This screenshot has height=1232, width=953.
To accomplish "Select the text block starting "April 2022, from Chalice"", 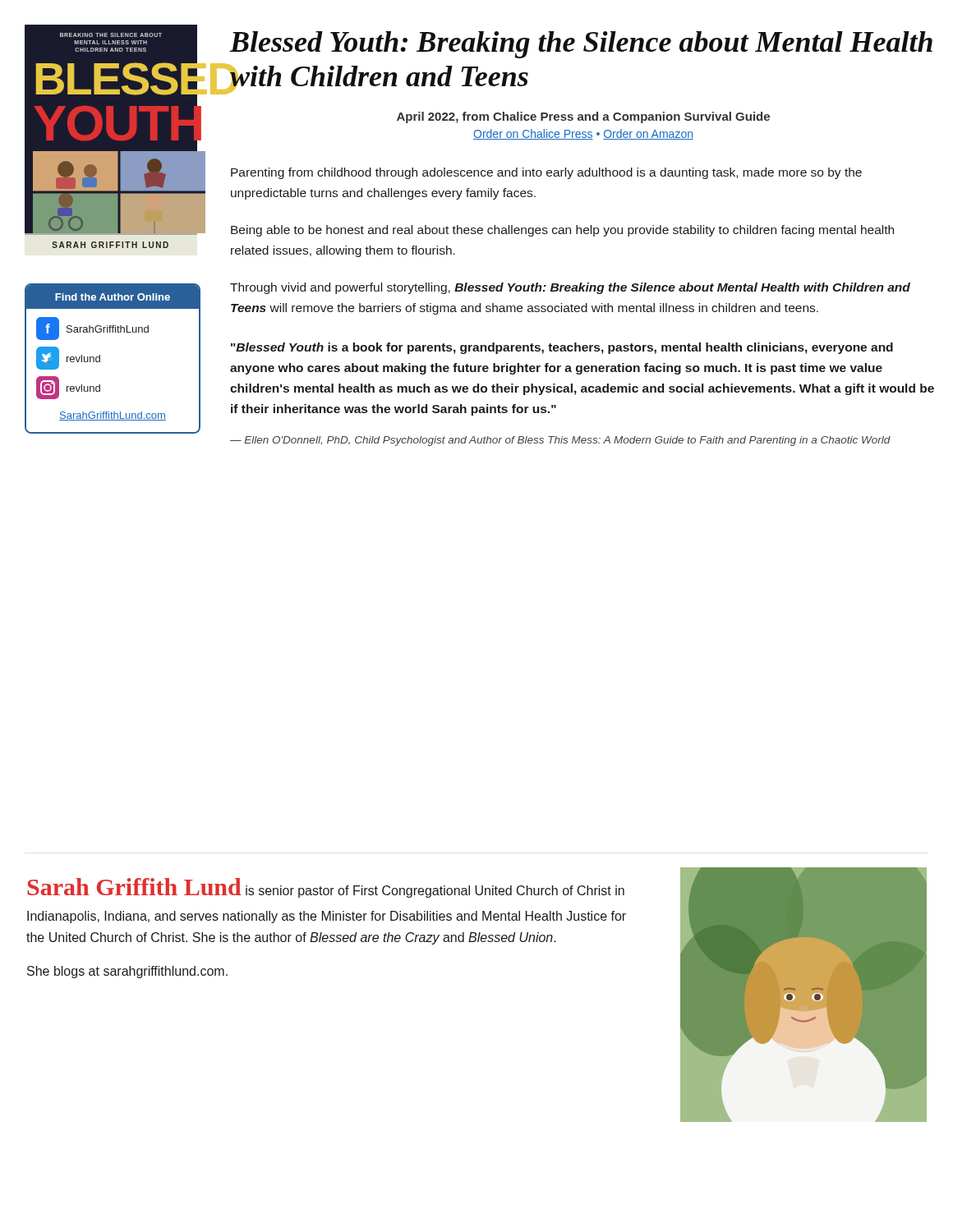I will pyautogui.click(x=583, y=116).
